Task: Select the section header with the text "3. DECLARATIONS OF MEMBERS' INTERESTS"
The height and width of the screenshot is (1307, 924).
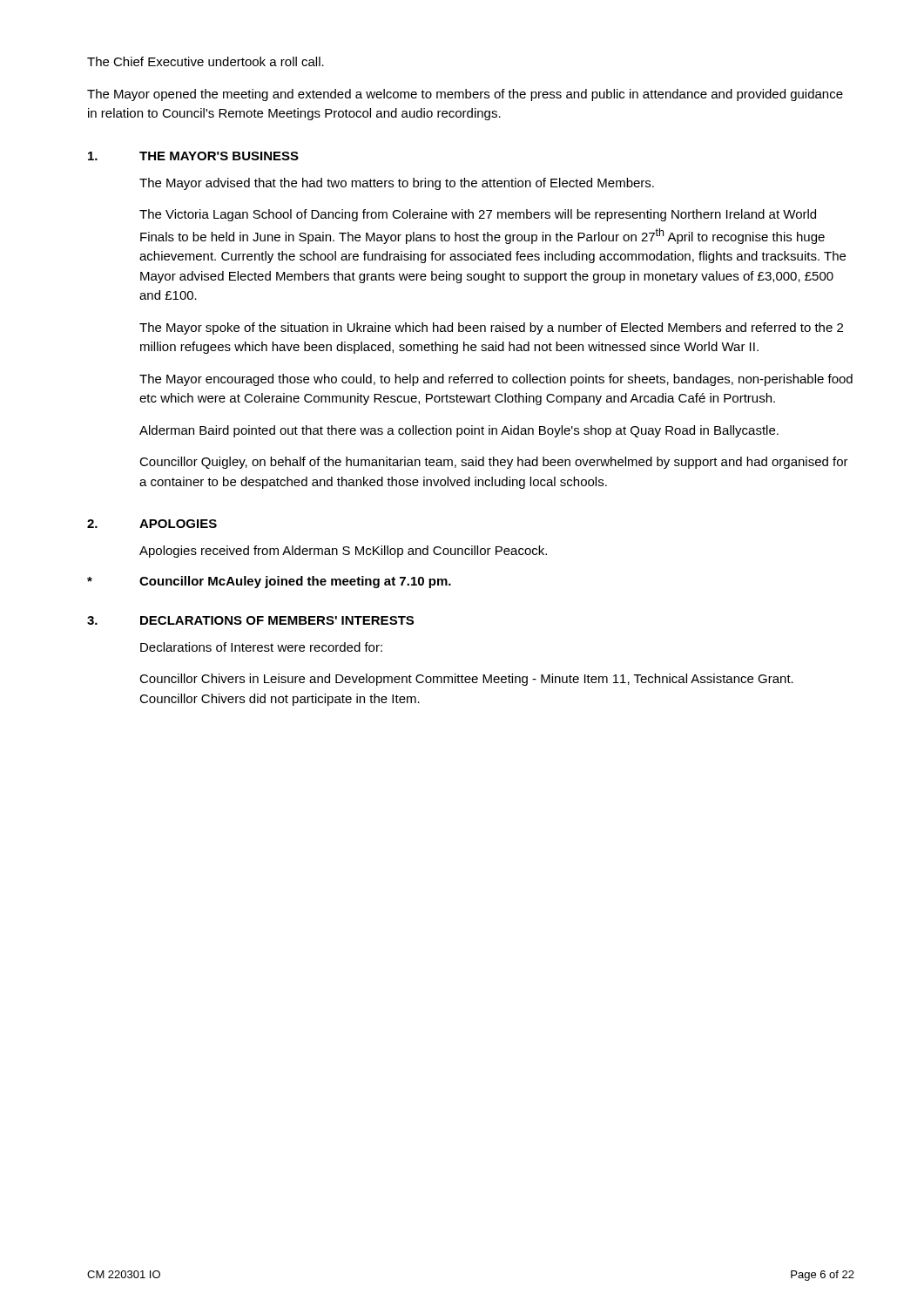Action: pyautogui.click(x=250, y=620)
